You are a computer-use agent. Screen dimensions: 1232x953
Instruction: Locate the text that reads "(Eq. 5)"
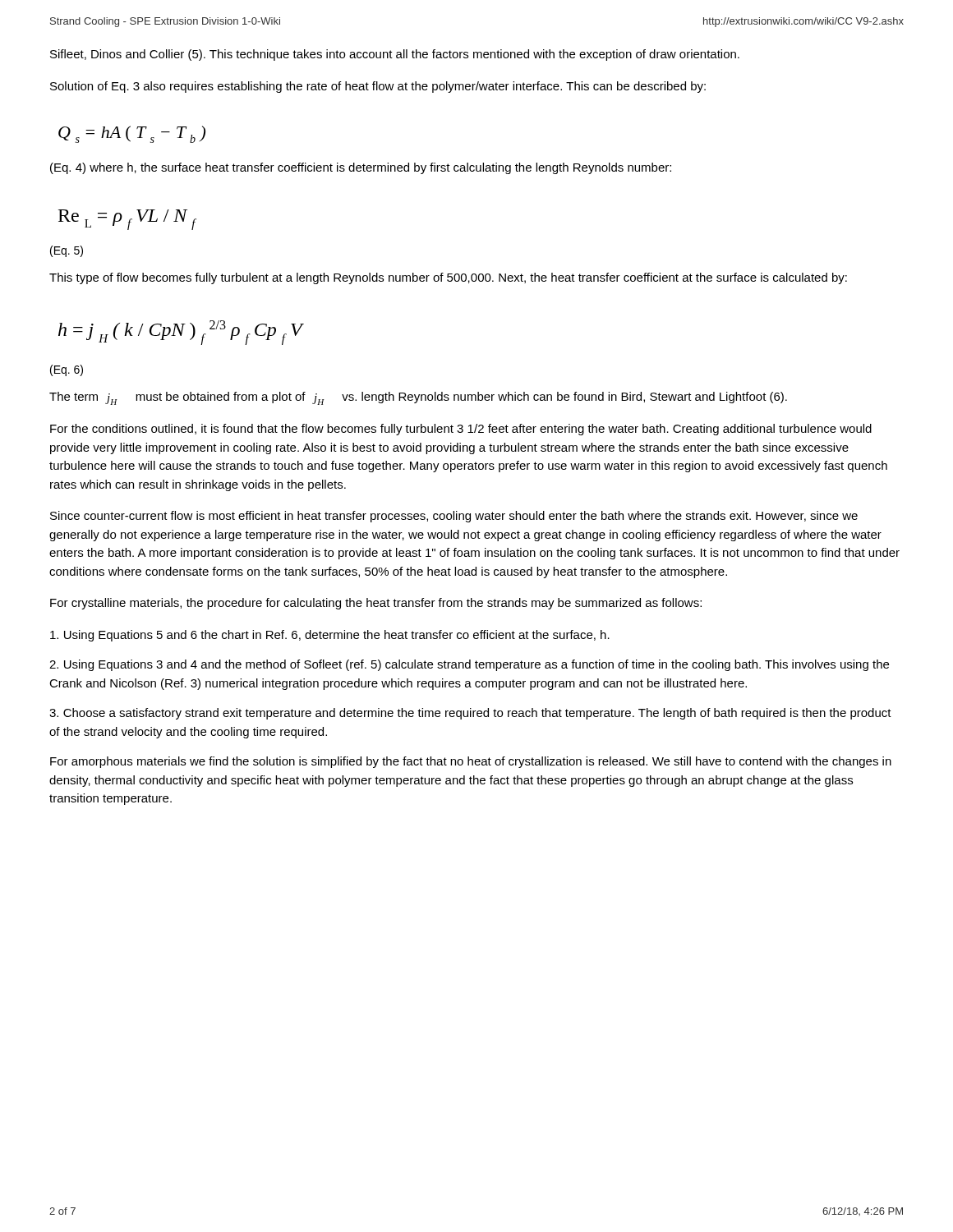click(67, 250)
